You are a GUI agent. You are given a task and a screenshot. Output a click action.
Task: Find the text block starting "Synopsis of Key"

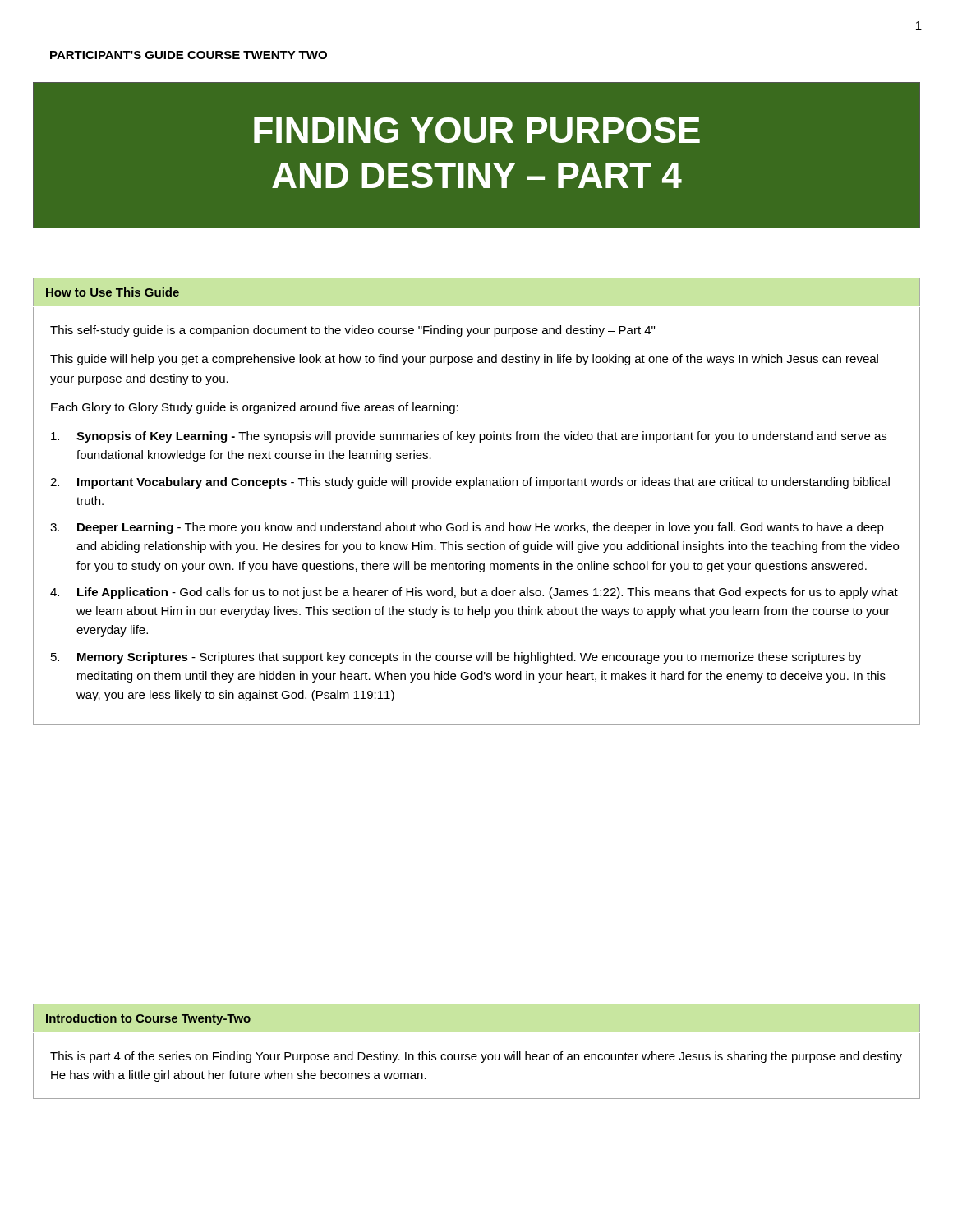click(x=476, y=445)
